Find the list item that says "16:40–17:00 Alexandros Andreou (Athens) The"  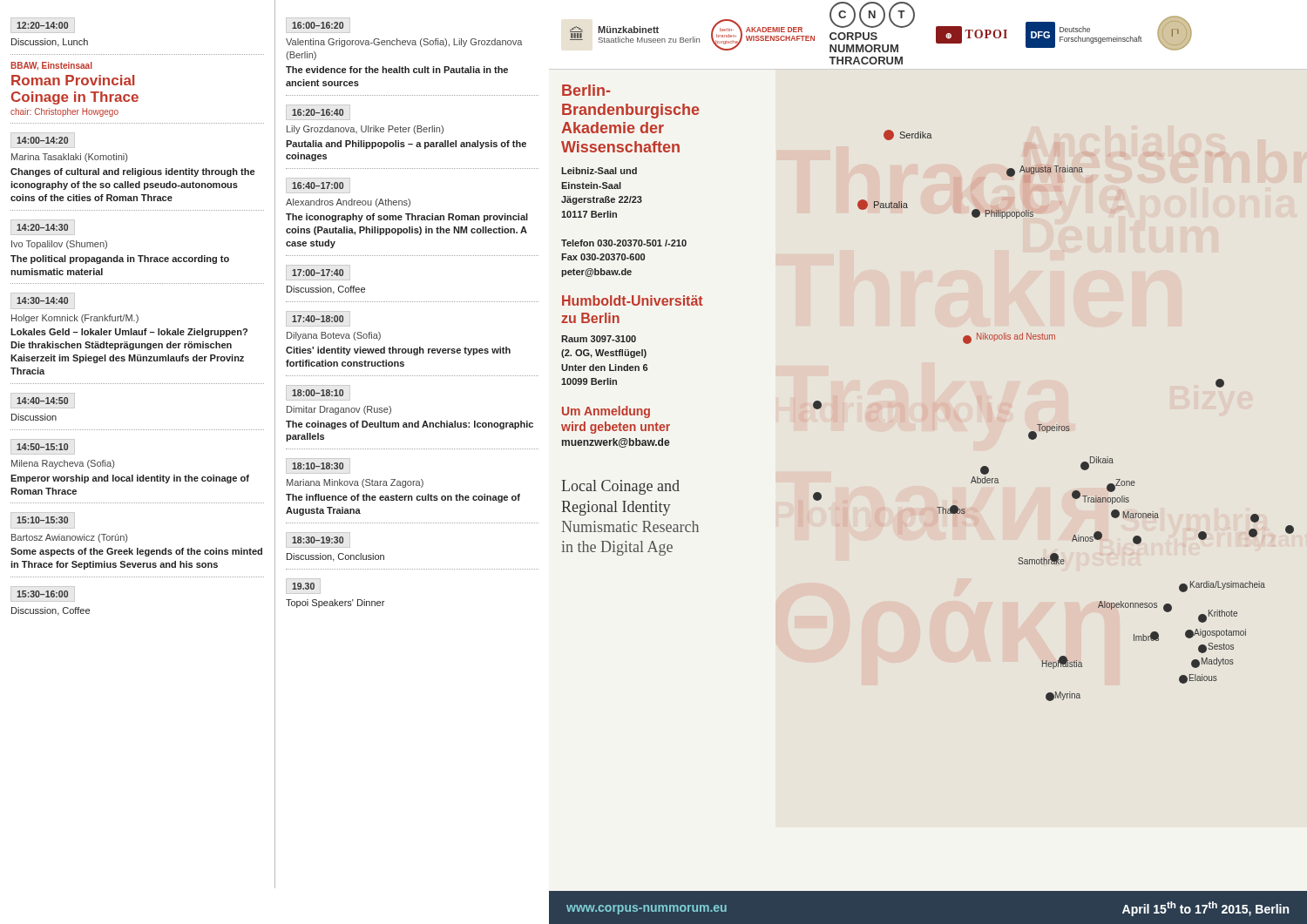(x=412, y=214)
